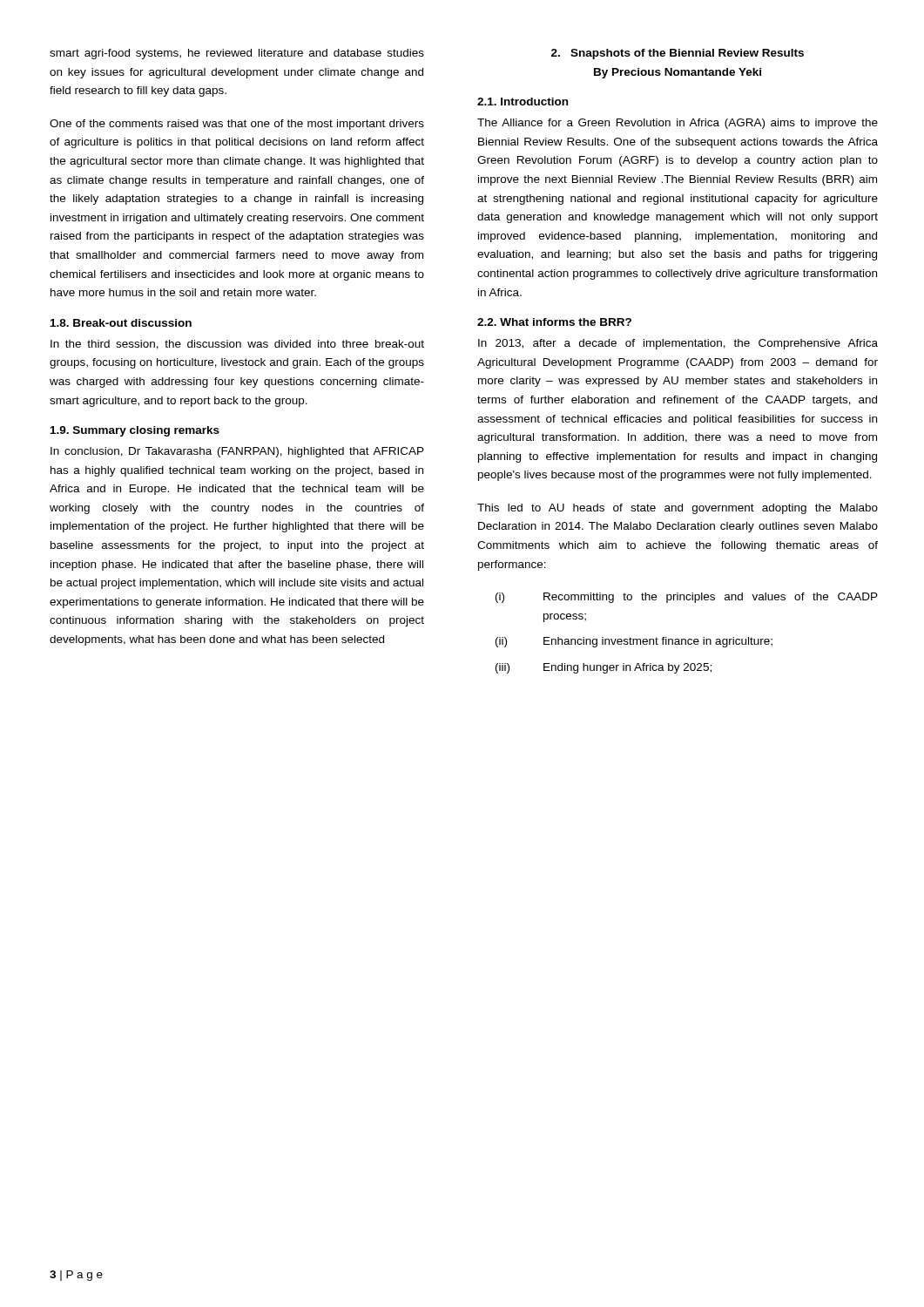Find the text starting "This led to"
This screenshot has height=1307, width=924.
click(x=678, y=536)
